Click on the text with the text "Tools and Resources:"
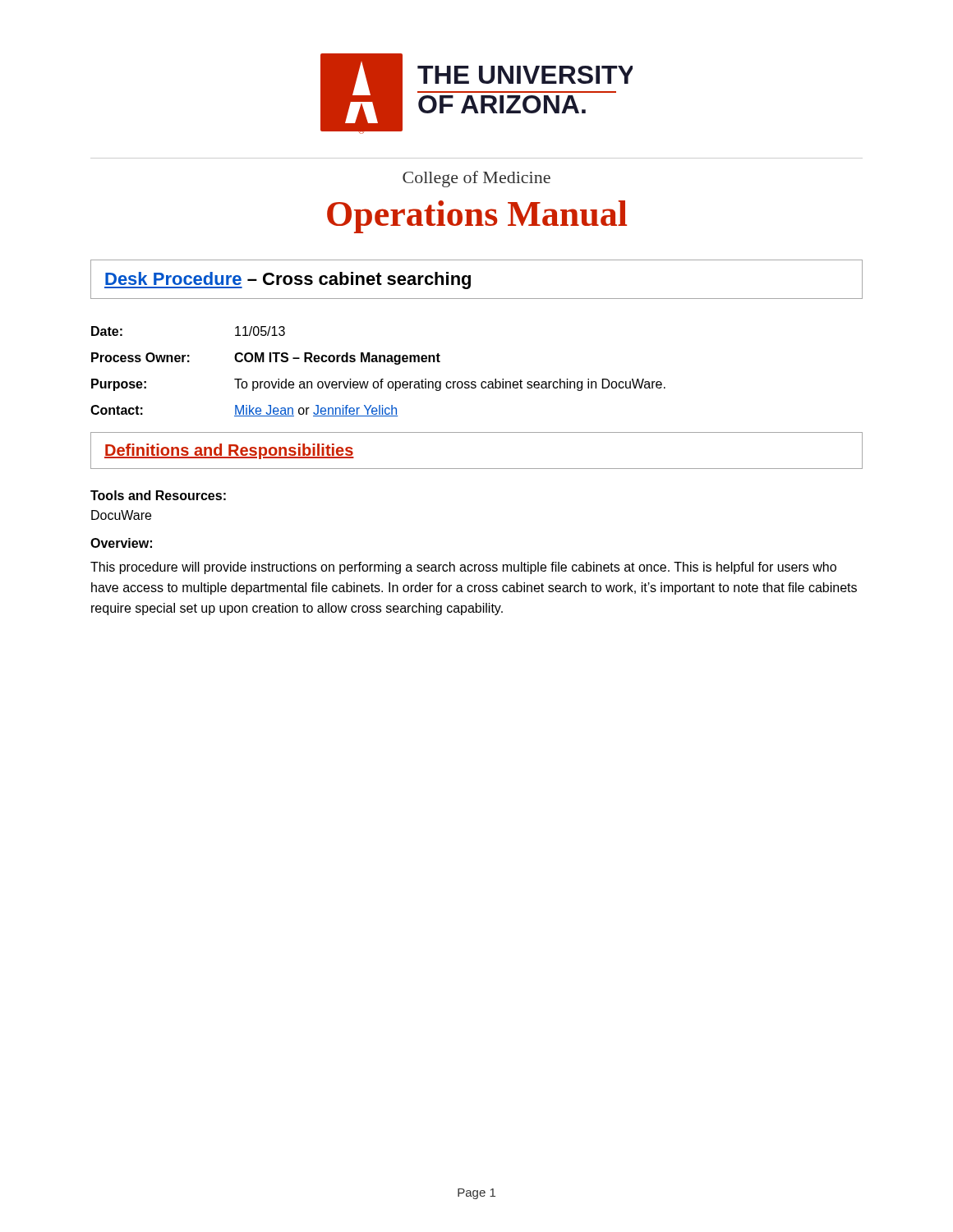 coord(159,496)
